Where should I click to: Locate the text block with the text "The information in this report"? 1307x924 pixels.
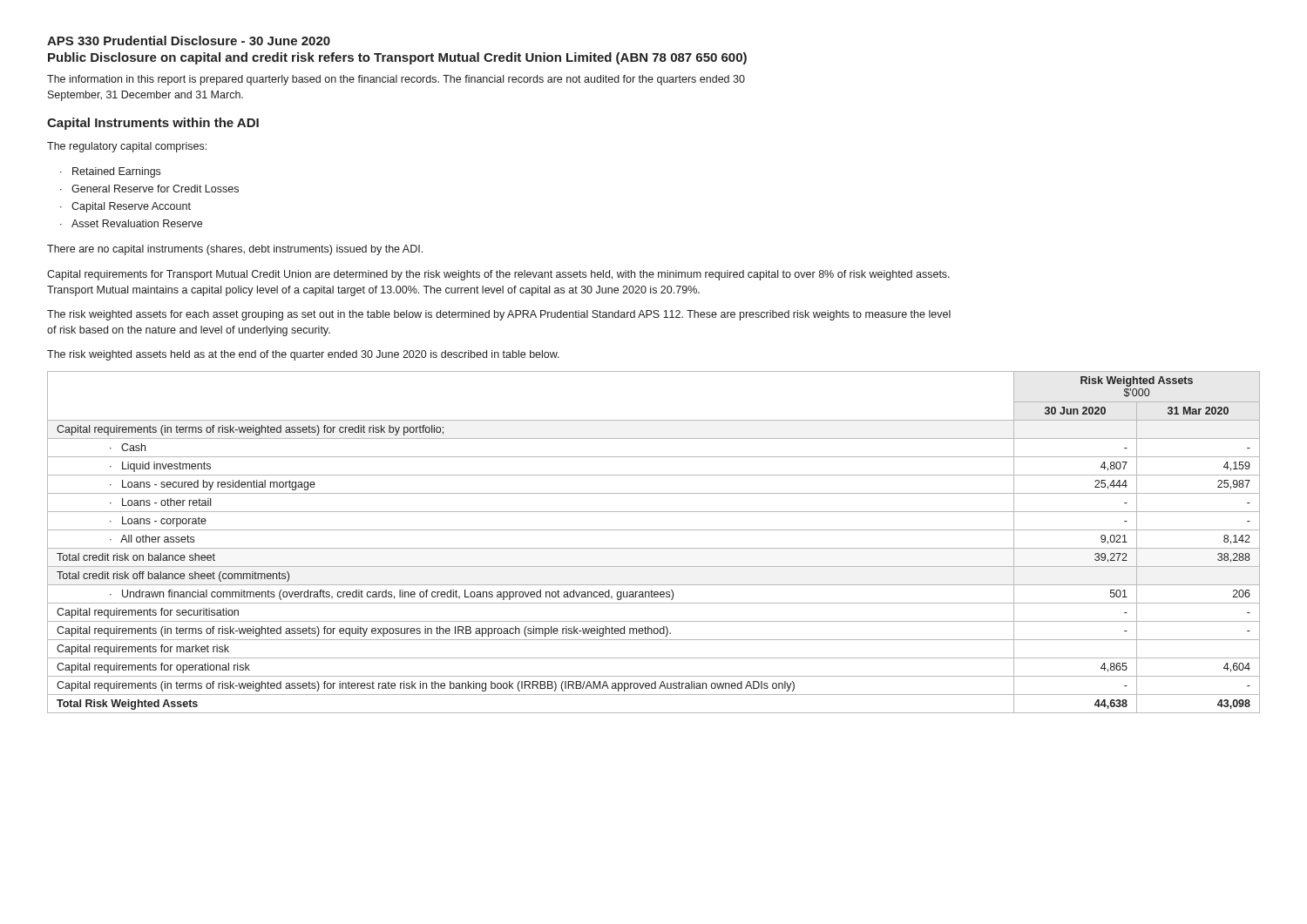pyautogui.click(x=396, y=87)
